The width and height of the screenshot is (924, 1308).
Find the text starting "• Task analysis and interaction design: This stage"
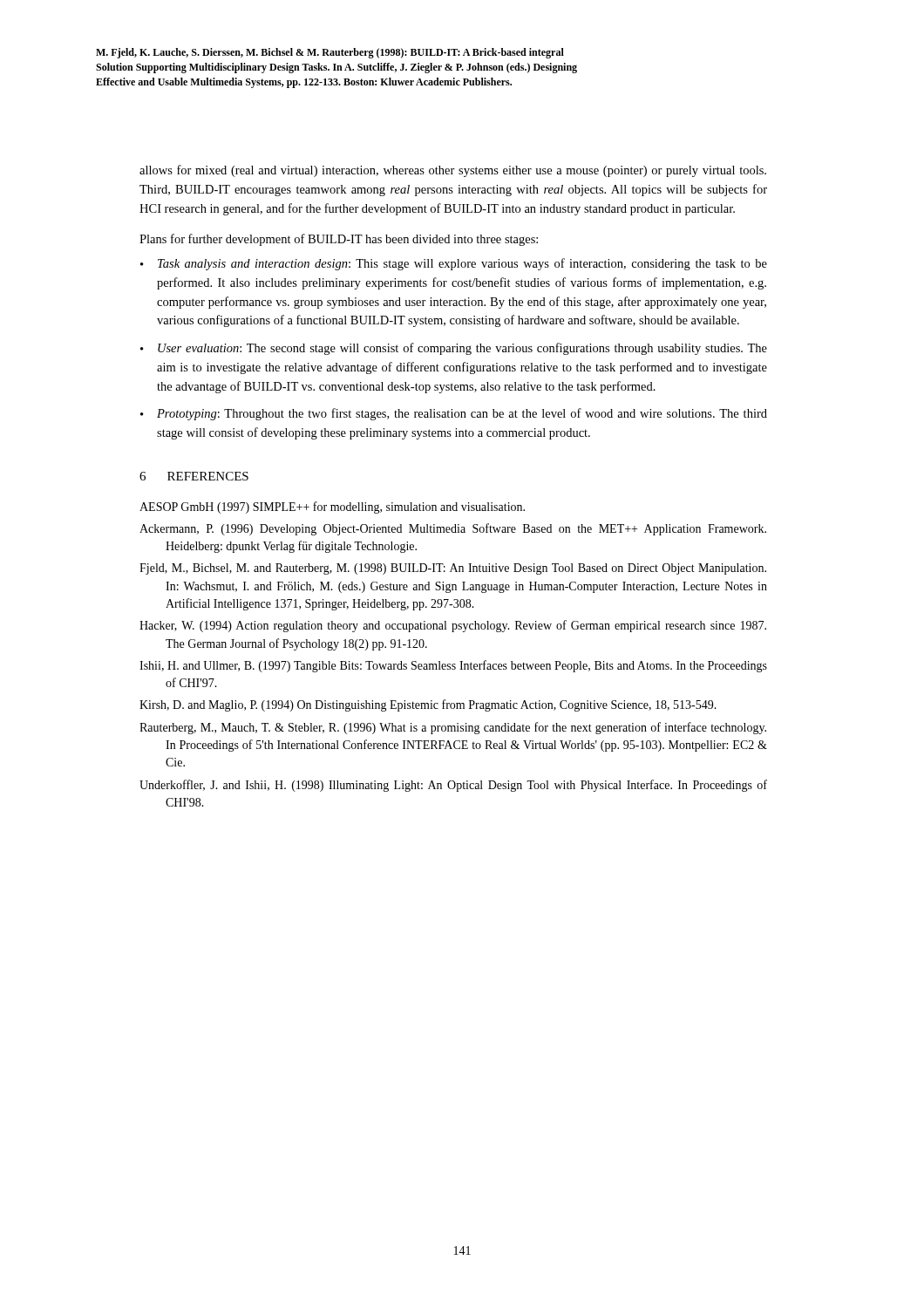pos(453,293)
